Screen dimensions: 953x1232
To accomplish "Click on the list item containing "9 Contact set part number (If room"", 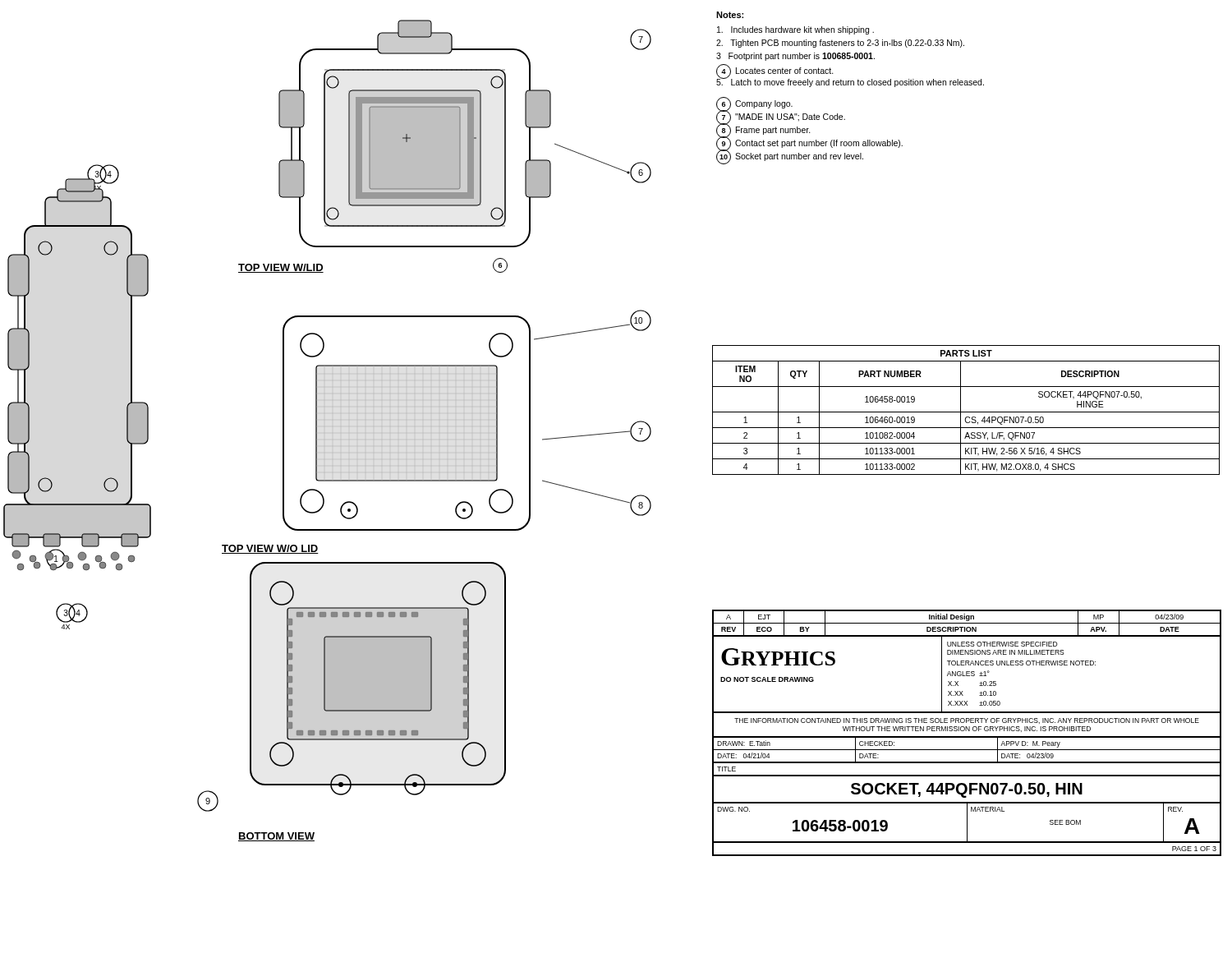I will click(810, 144).
